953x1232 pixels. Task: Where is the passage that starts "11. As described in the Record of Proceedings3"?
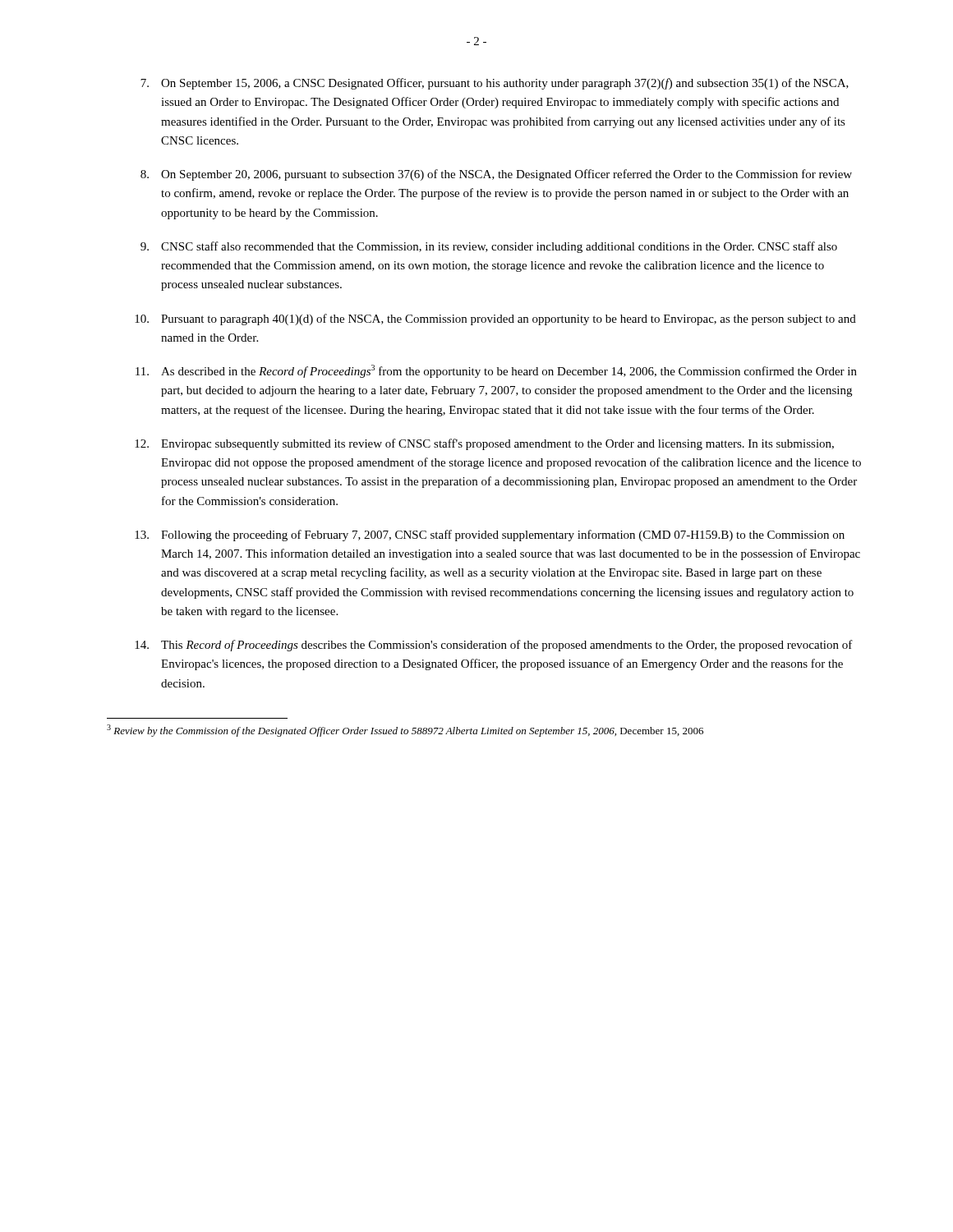[485, 391]
